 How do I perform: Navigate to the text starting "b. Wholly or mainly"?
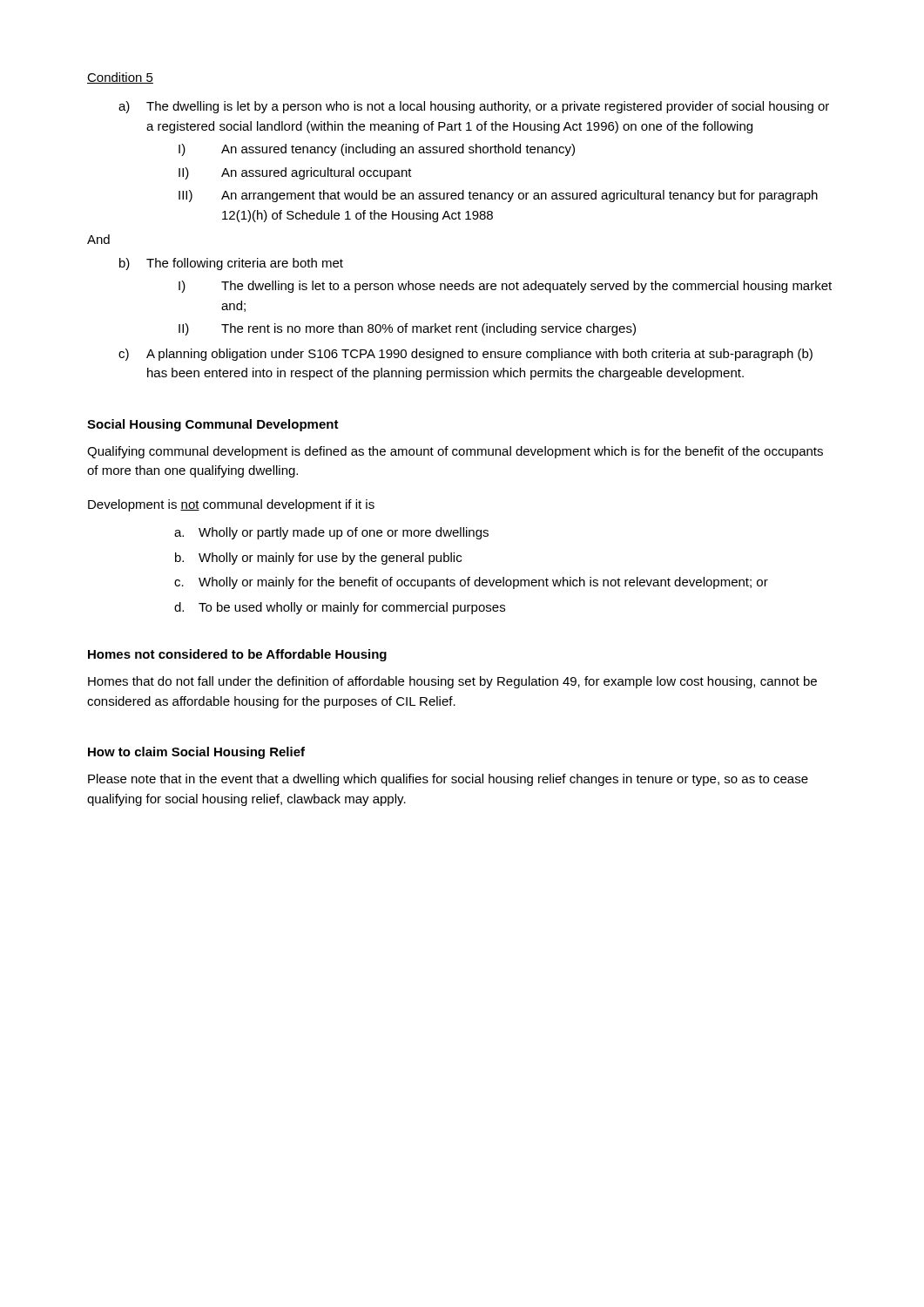pos(318,557)
